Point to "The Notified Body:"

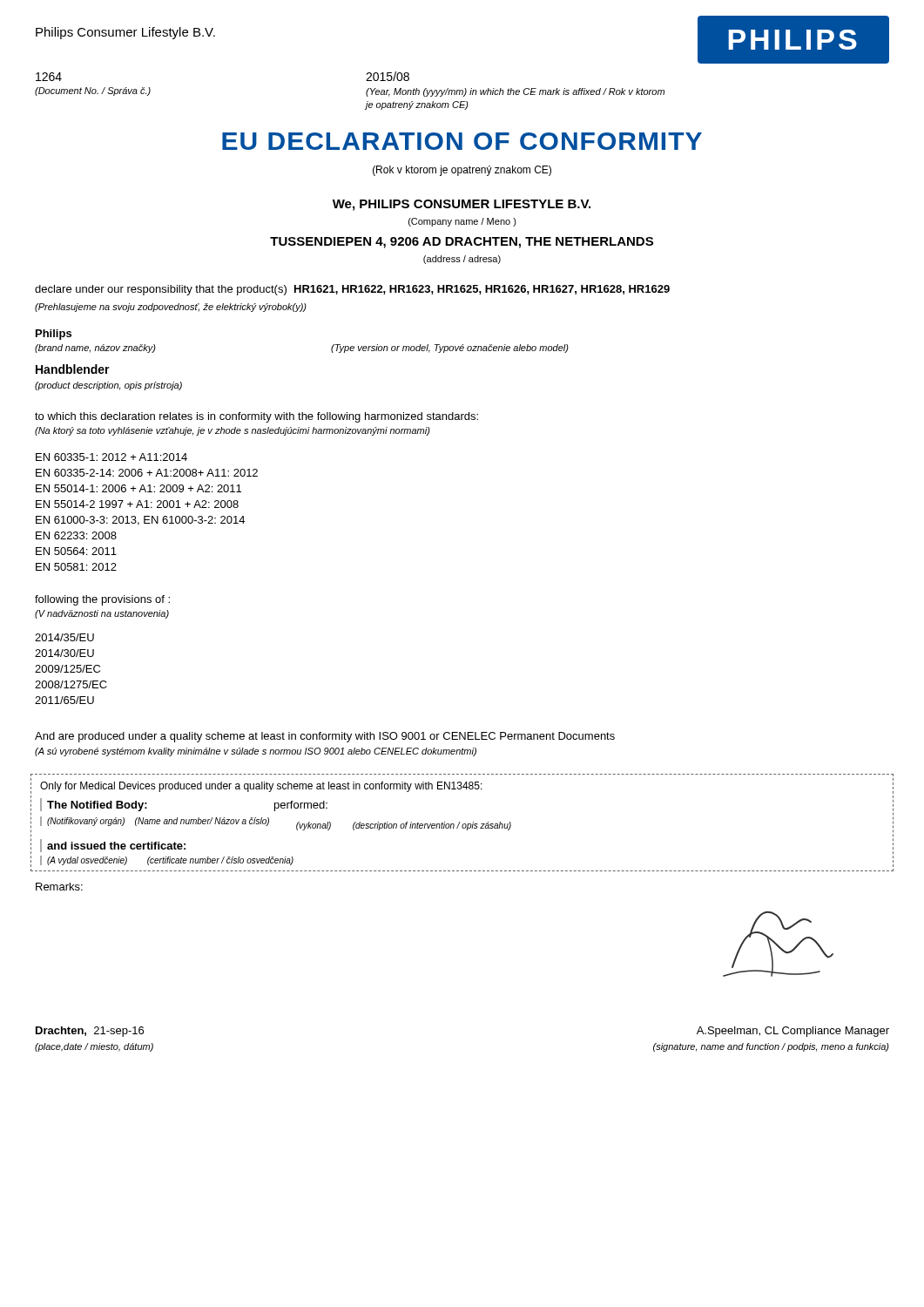tap(97, 805)
